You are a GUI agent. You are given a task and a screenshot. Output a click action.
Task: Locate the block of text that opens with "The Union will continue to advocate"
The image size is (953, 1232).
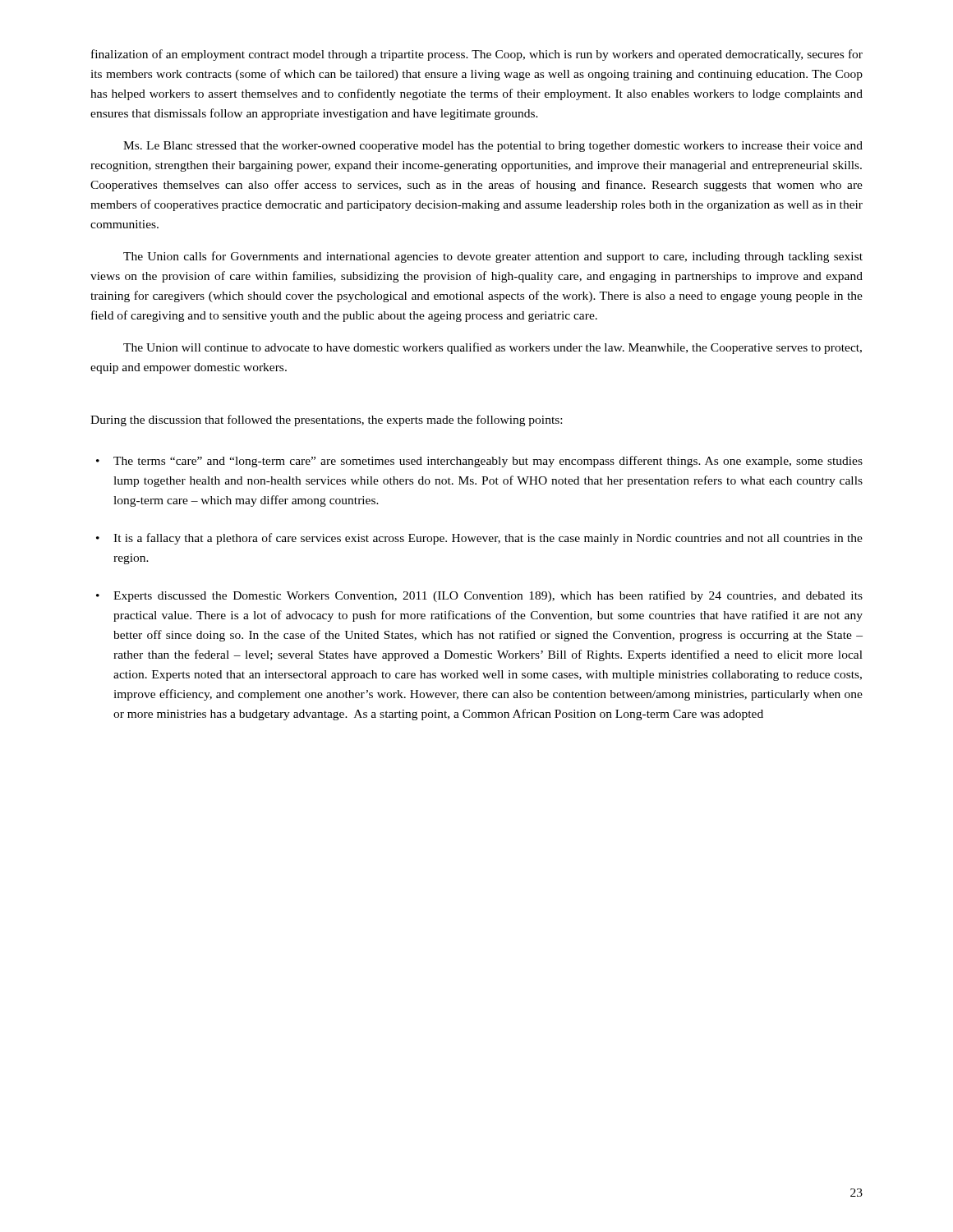[x=476, y=357]
